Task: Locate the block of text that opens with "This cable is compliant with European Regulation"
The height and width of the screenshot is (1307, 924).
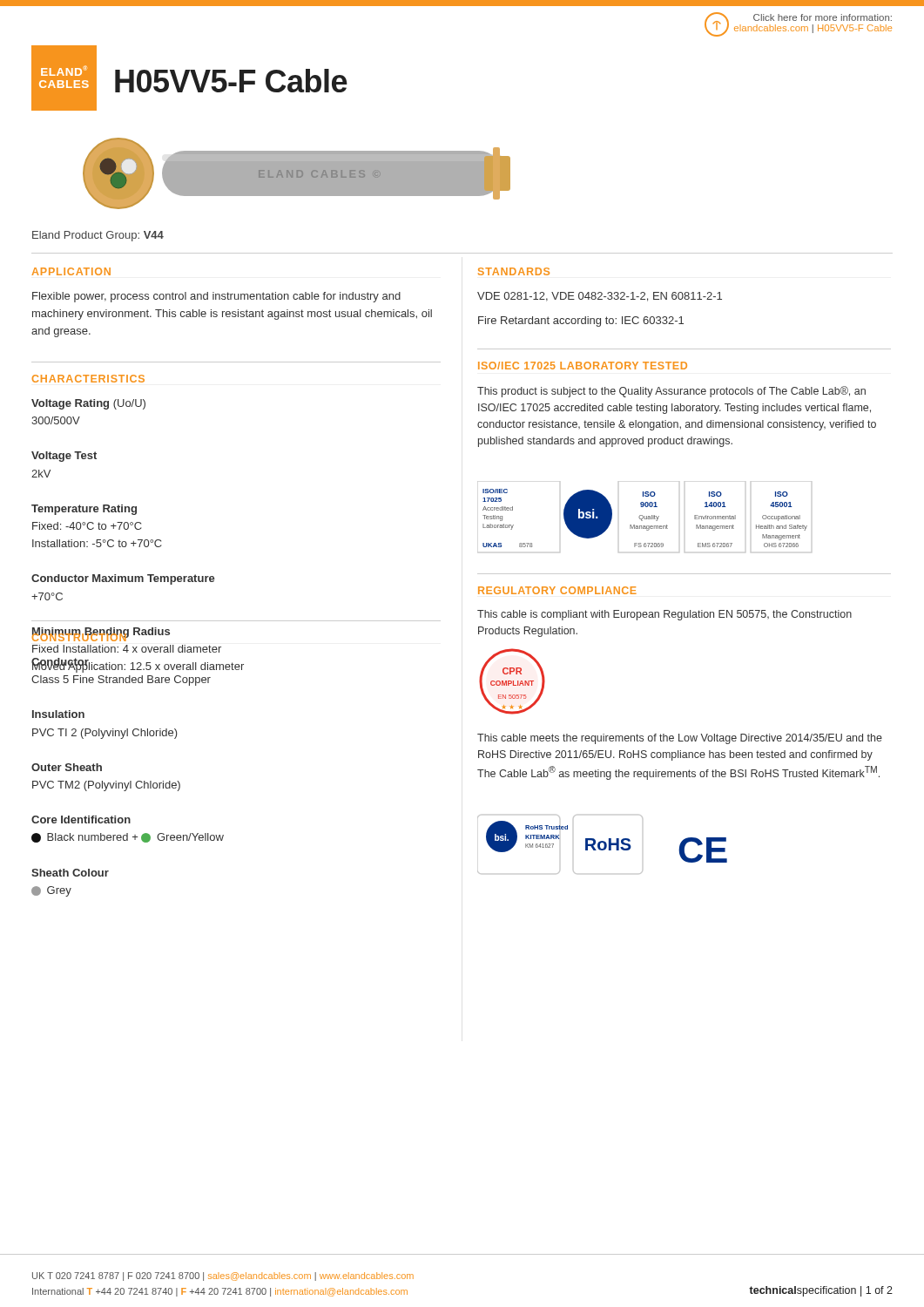Action: [x=665, y=623]
